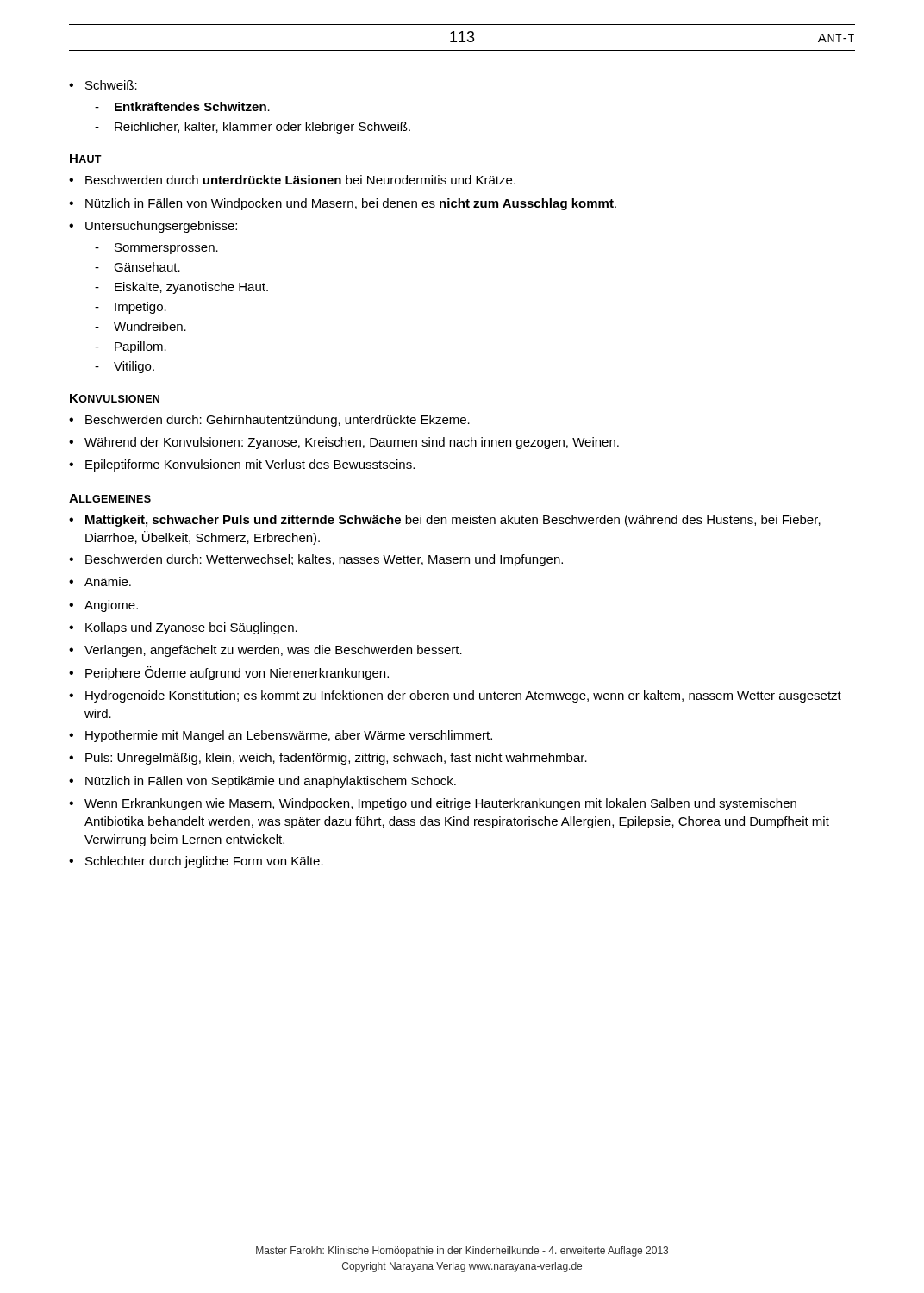The image size is (924, 1293).
Task: Find the block starting "- Impetigo."
Action: click(x=131, y=308)
